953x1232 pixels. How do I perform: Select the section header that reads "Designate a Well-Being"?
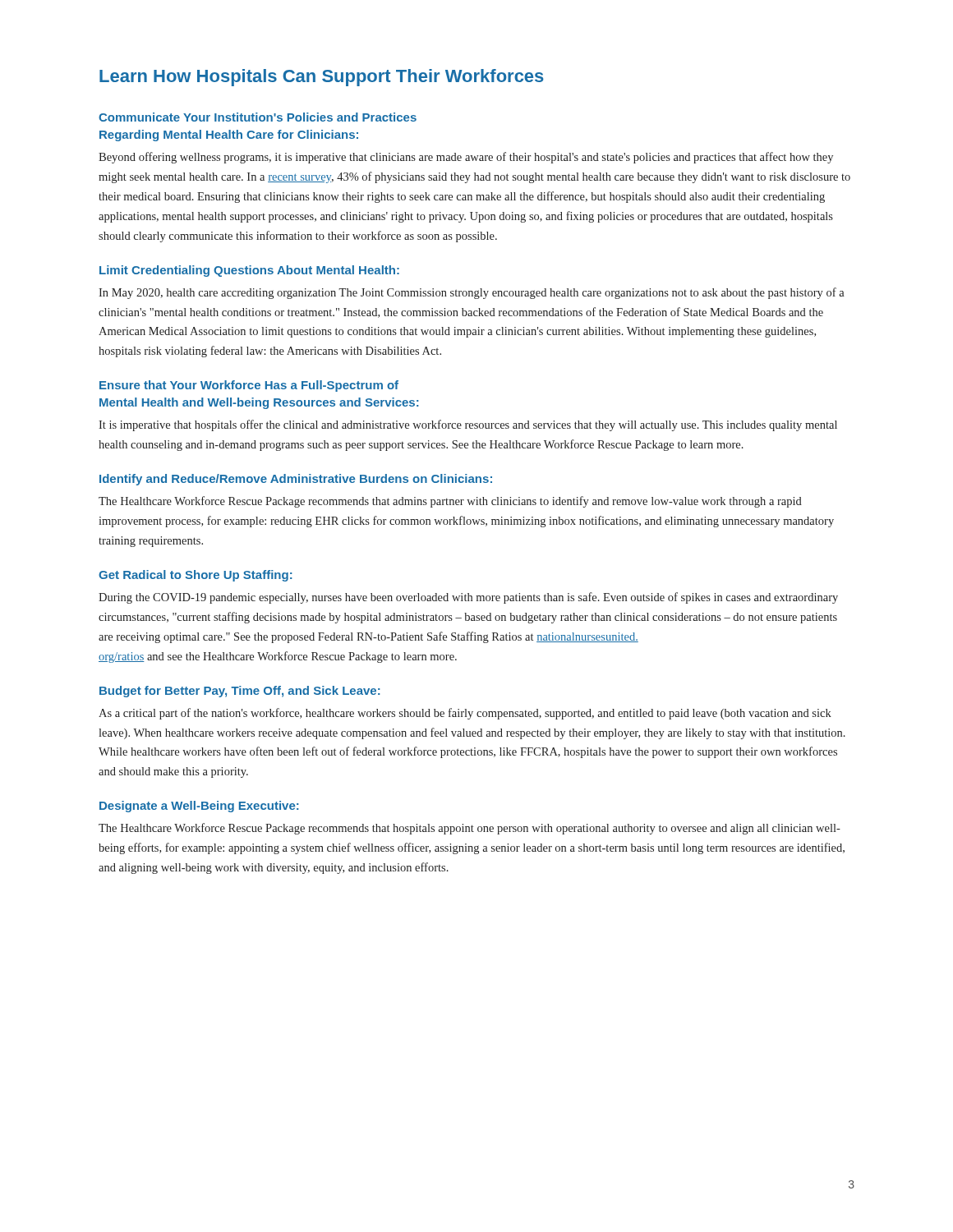point(199,806)
